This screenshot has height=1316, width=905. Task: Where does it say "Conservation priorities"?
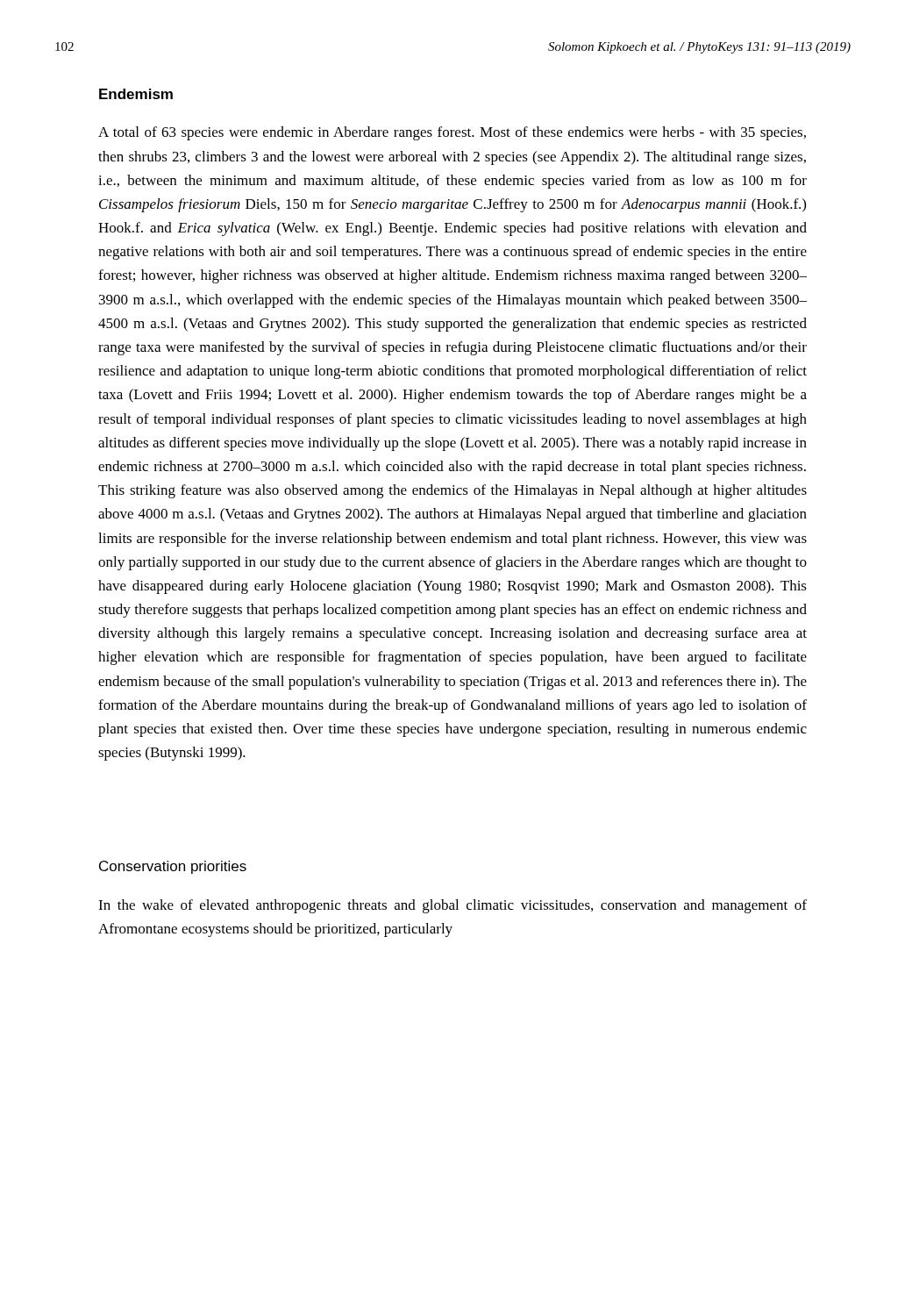point(172,867)
